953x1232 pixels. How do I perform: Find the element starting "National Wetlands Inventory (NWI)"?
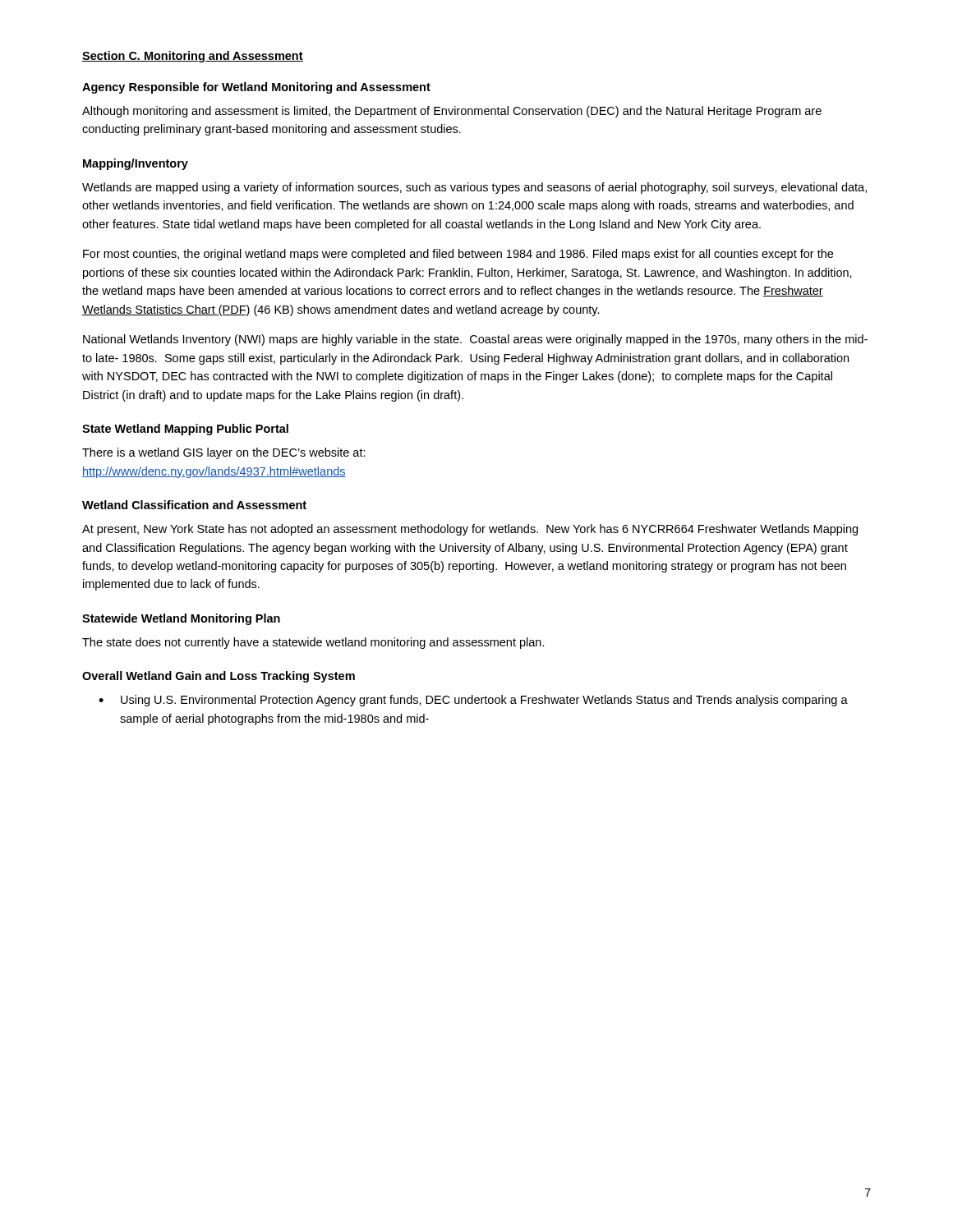pyautogui.click(x=475, y=367)
